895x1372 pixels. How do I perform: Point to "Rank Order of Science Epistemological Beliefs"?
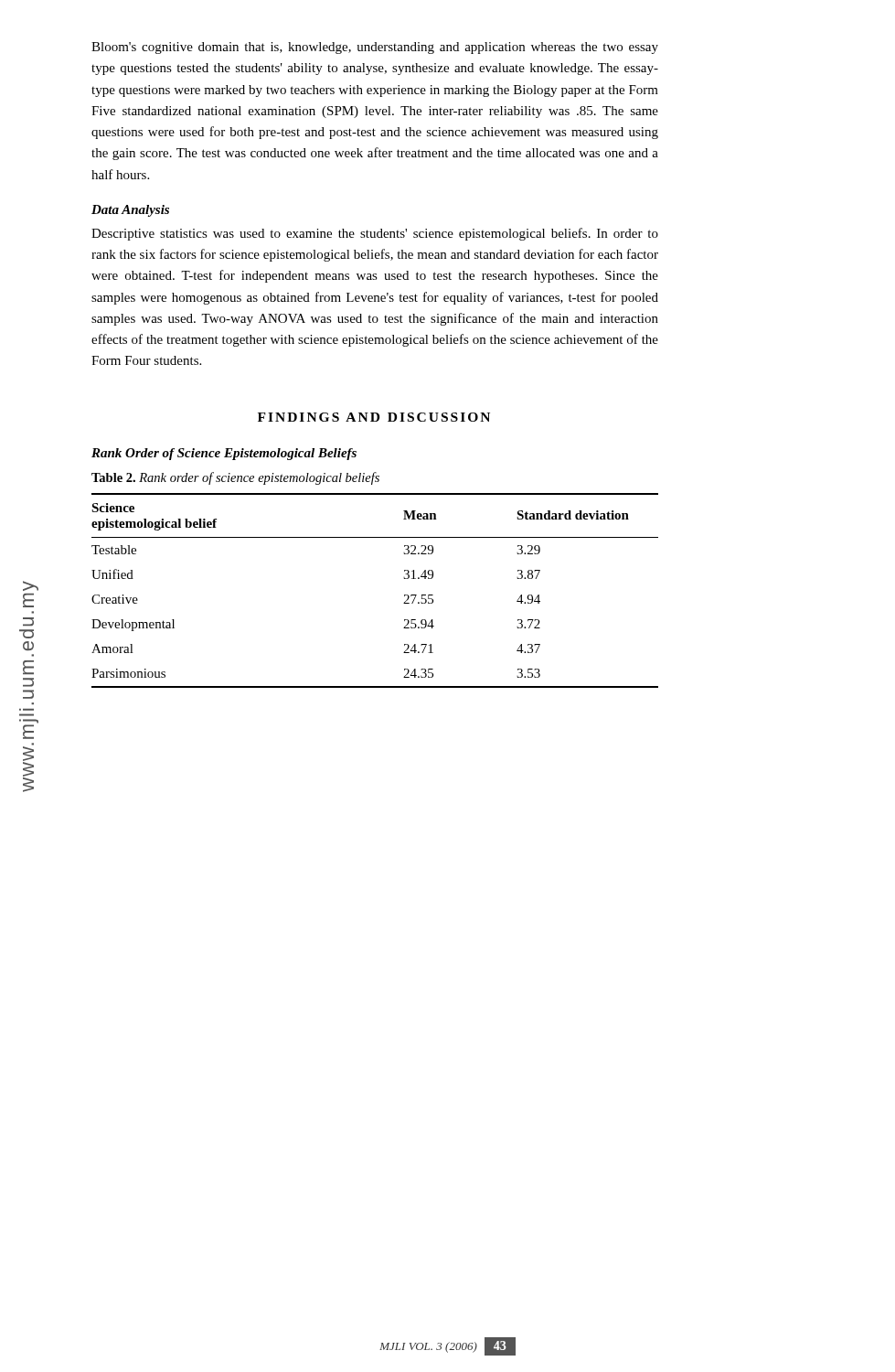pyautogui.click(x=224, y=452)
